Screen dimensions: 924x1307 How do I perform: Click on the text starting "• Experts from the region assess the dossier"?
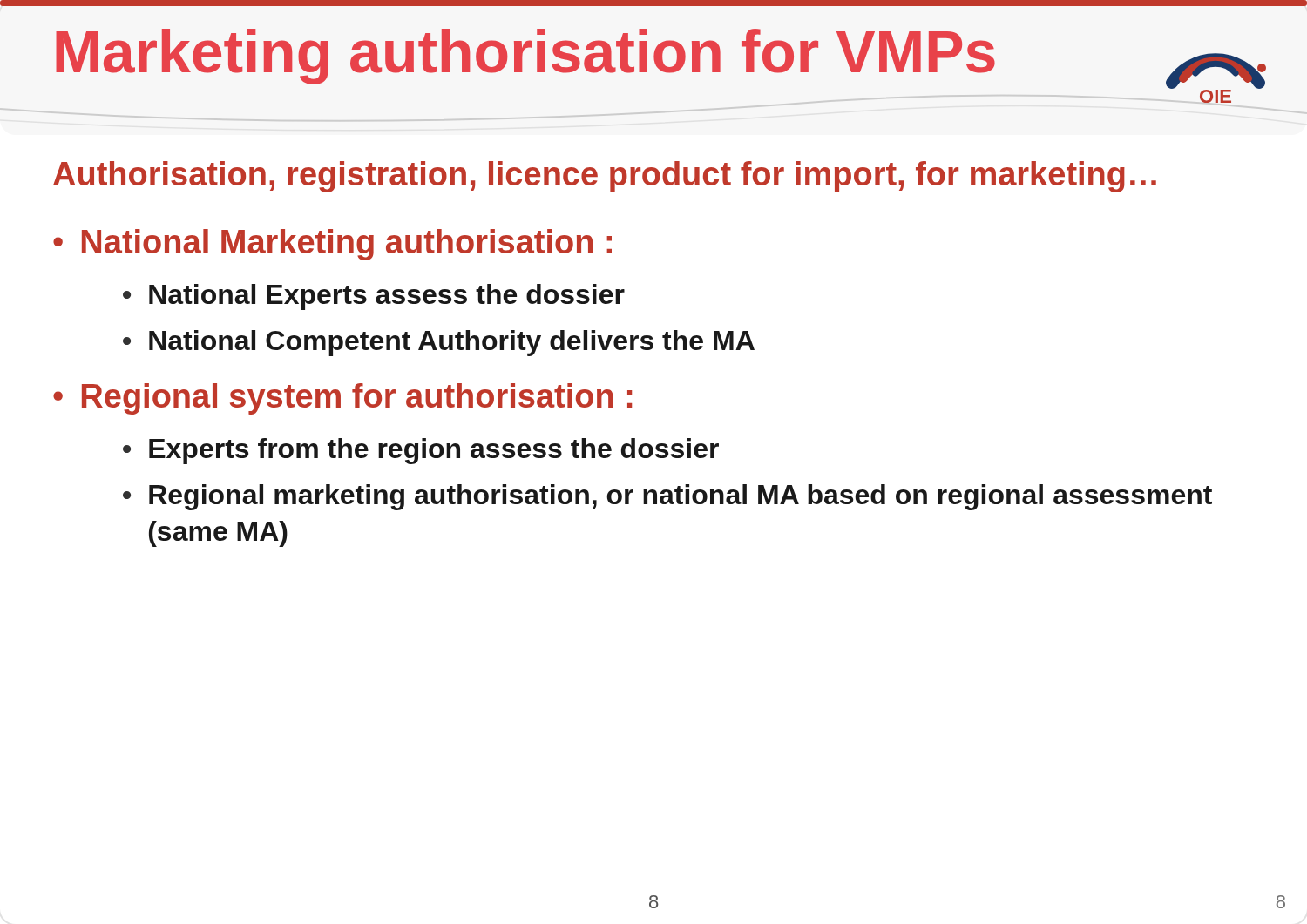pyautogui.click(x=421, y=449)
